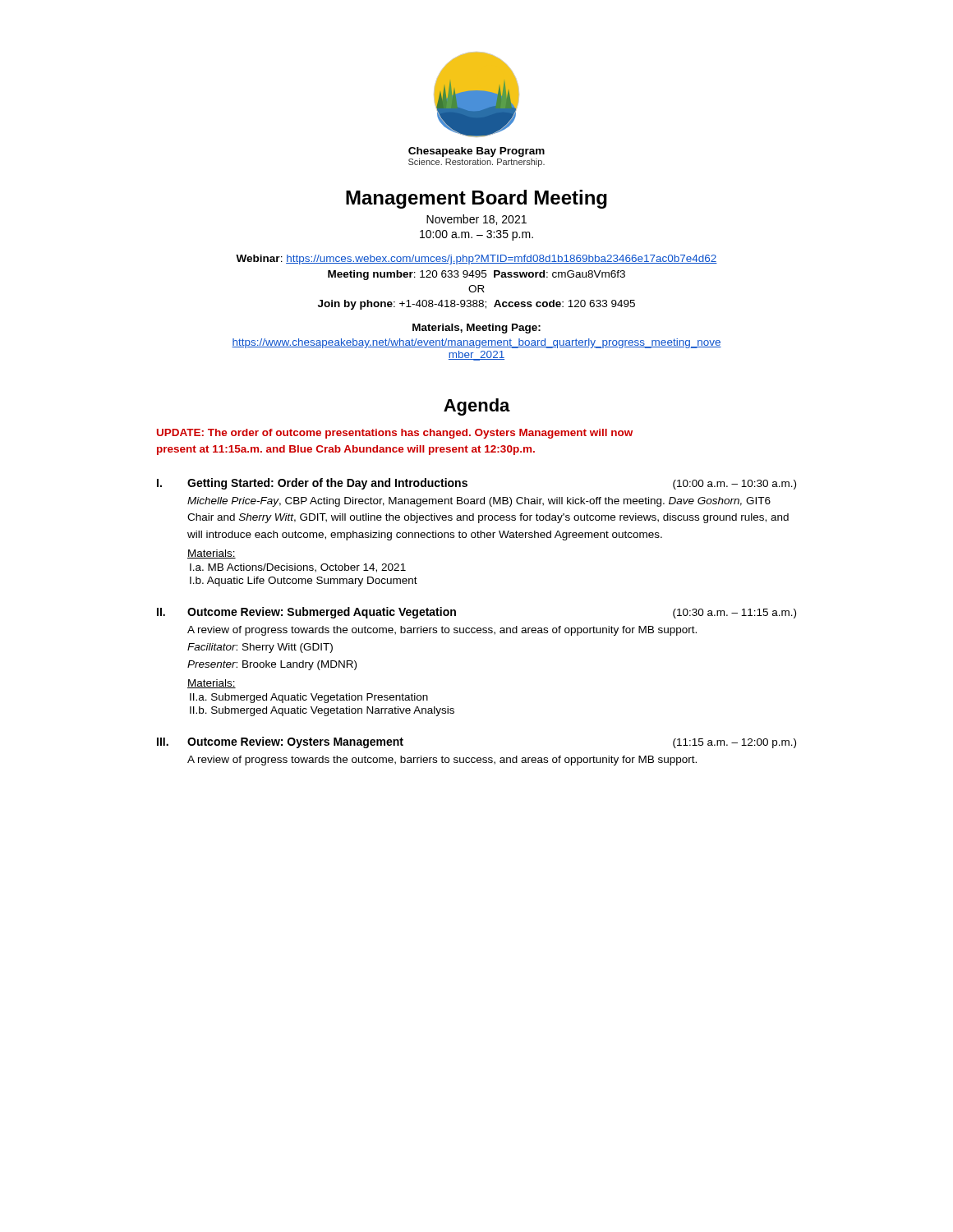
Task: Find the text block starting "UPDATE: The order of"
Action: 394,441
